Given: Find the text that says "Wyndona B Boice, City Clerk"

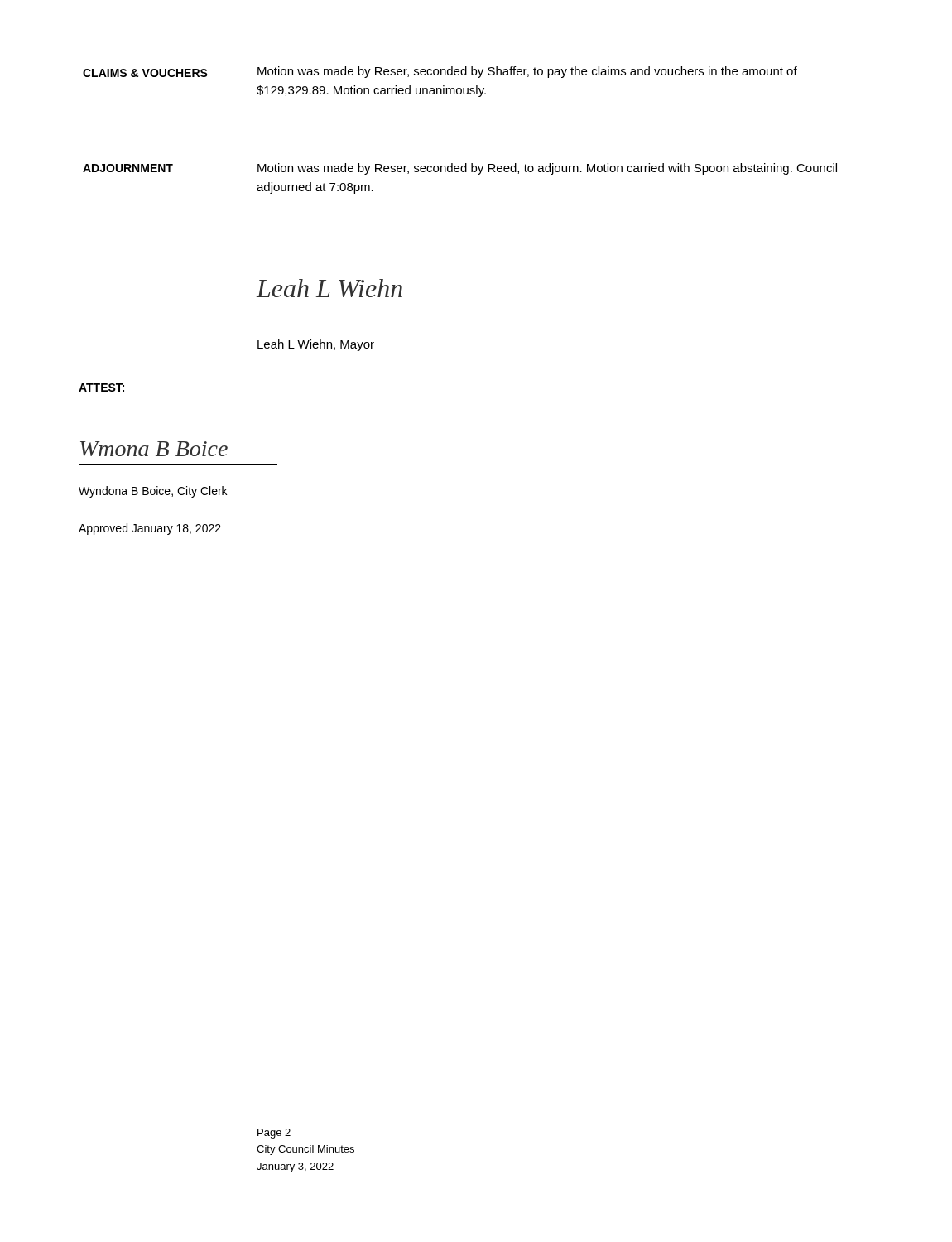Looking at the screenshot, I should 153,491.
